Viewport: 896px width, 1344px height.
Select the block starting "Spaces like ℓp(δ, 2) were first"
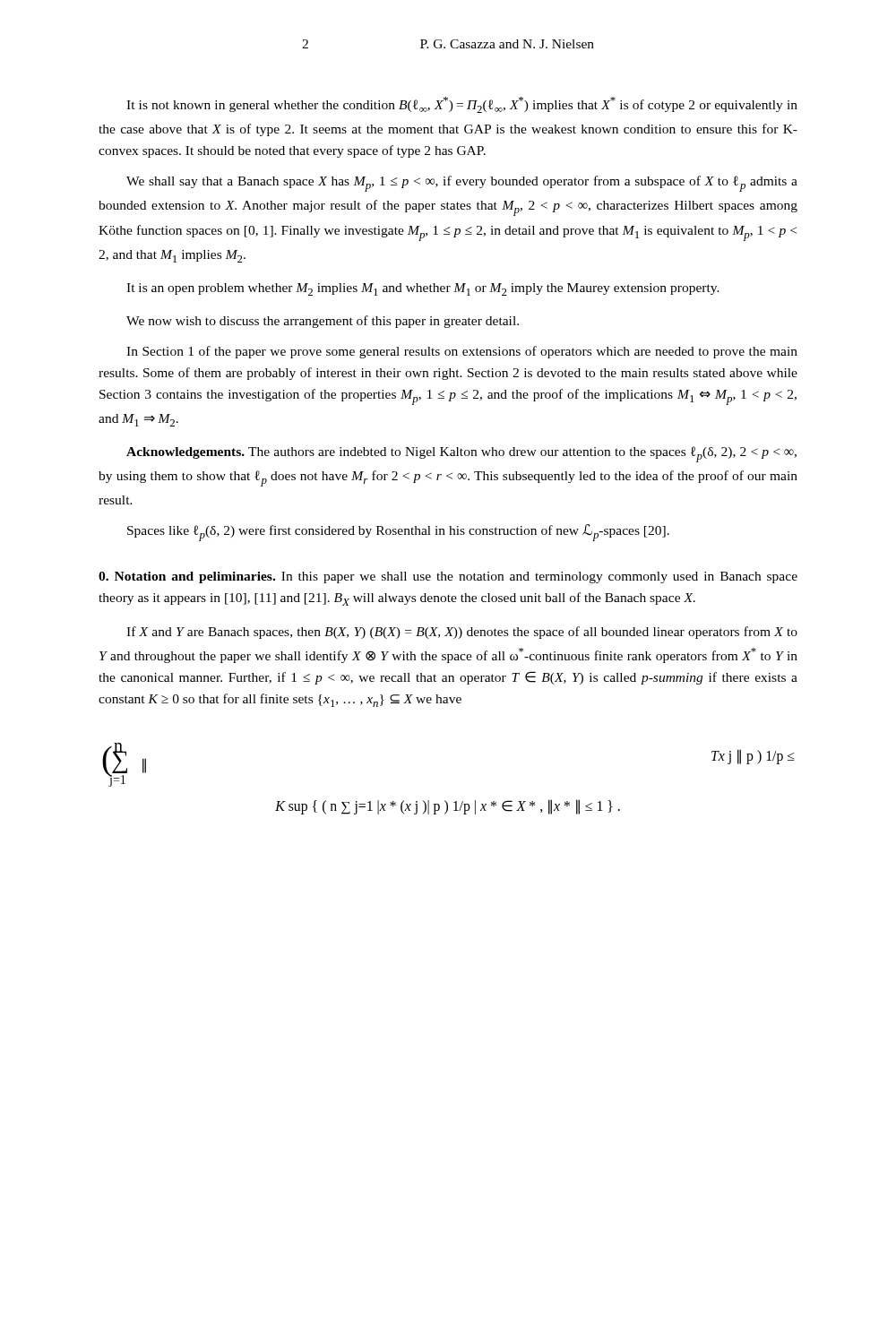[x=448, y=532]
